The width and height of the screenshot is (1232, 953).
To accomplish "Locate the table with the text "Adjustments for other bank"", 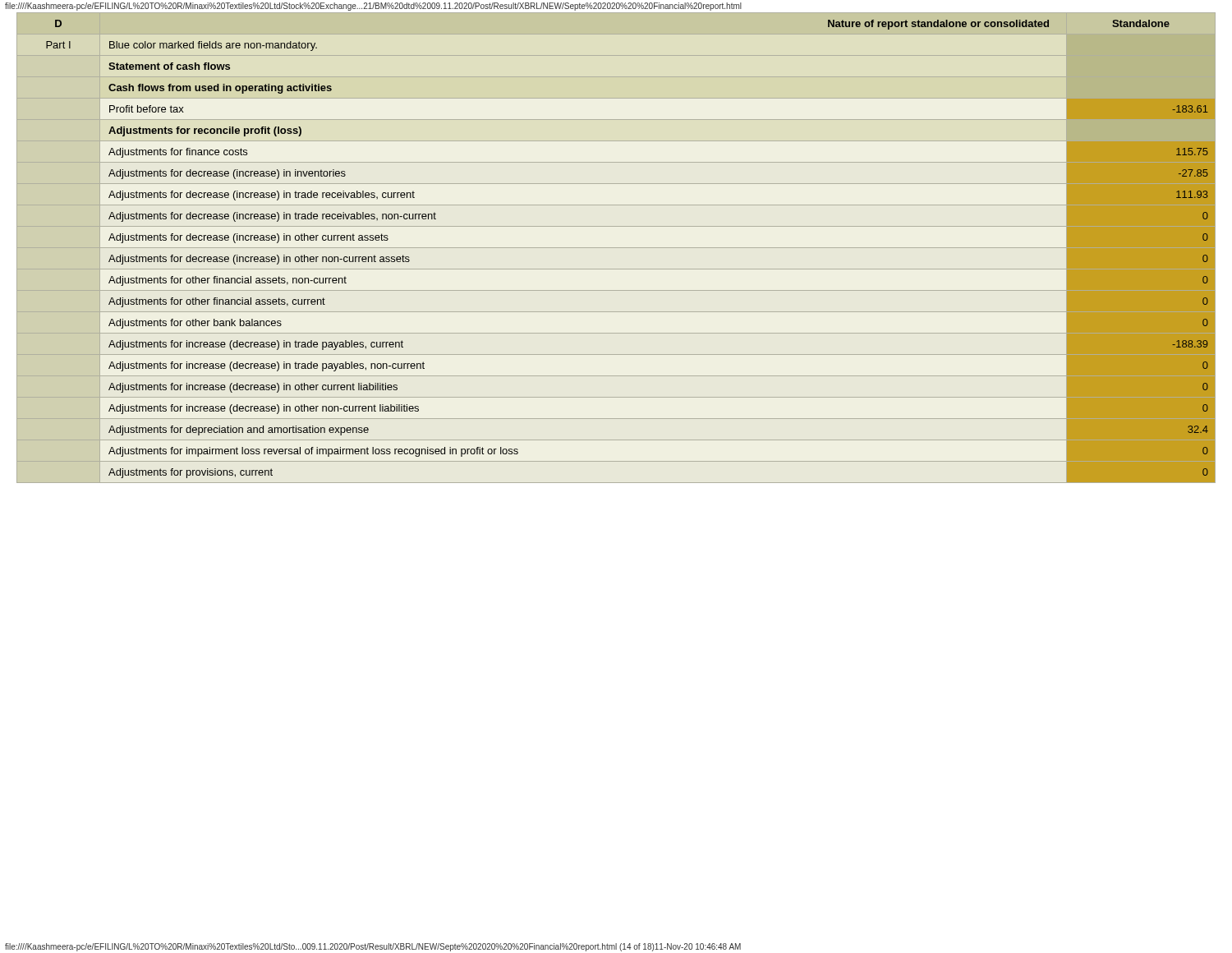I will (x=616, y=248).
